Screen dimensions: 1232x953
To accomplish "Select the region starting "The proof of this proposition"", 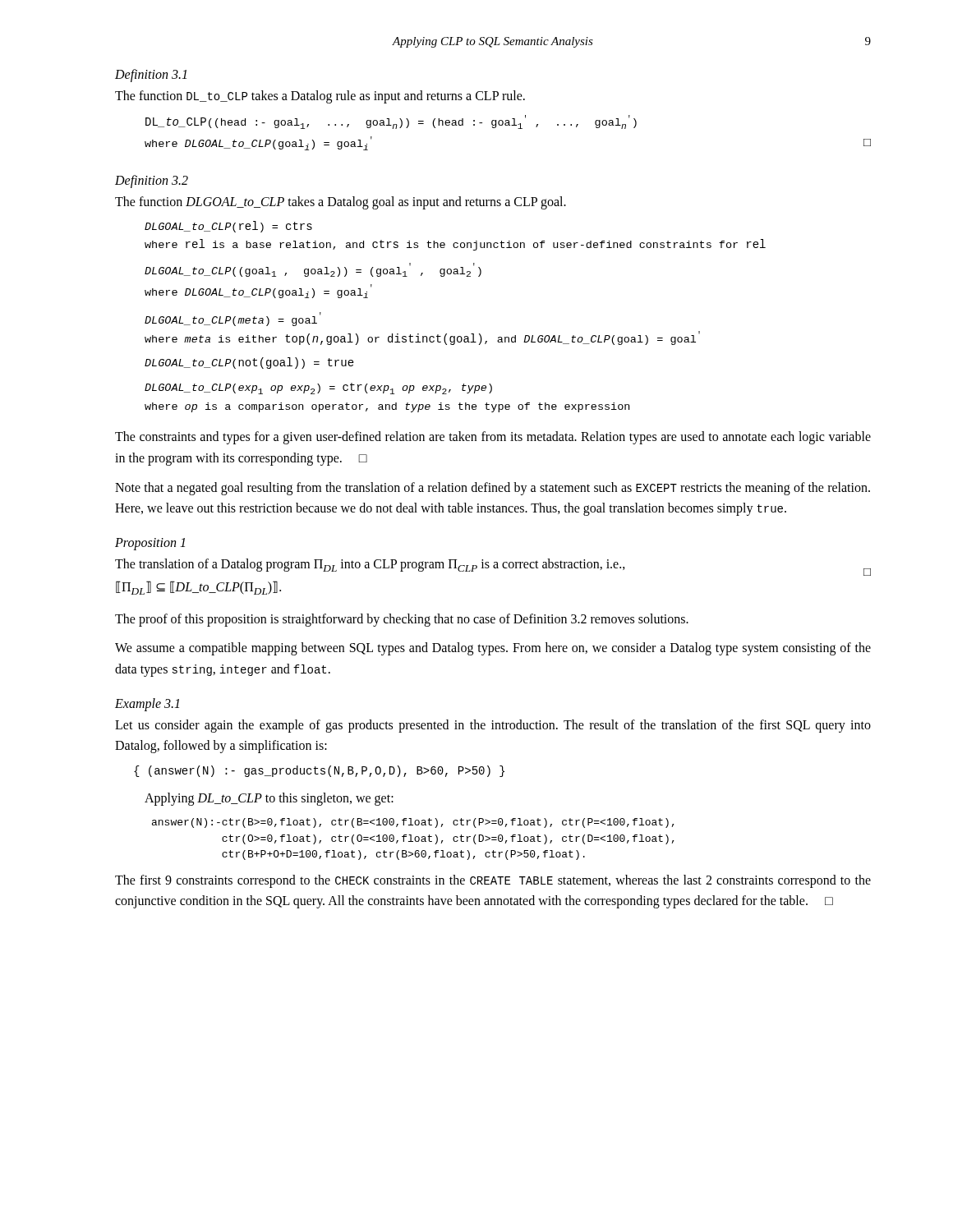I will (402, 619).
